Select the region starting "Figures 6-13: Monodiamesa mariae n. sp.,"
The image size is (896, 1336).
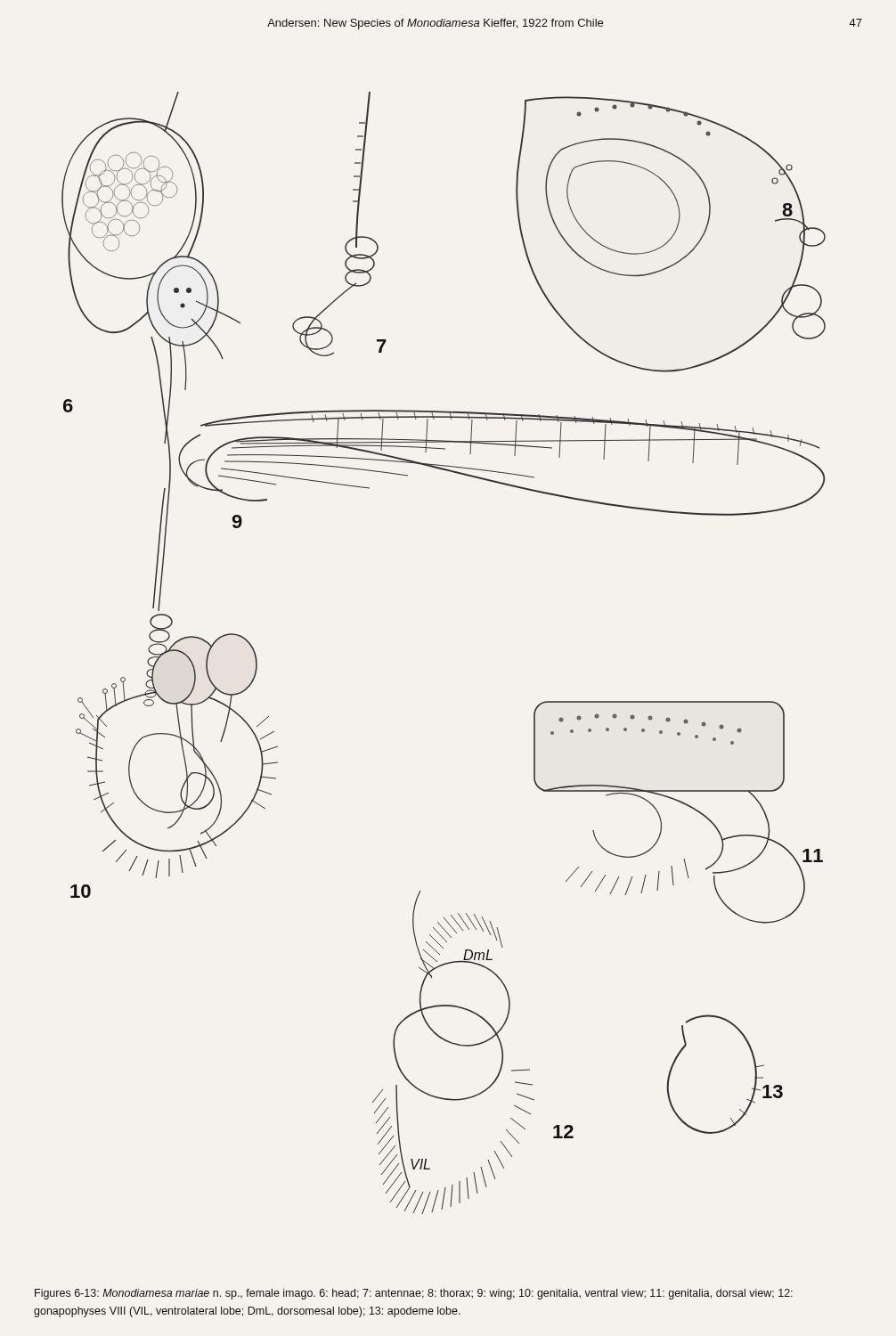(414, 1302)
